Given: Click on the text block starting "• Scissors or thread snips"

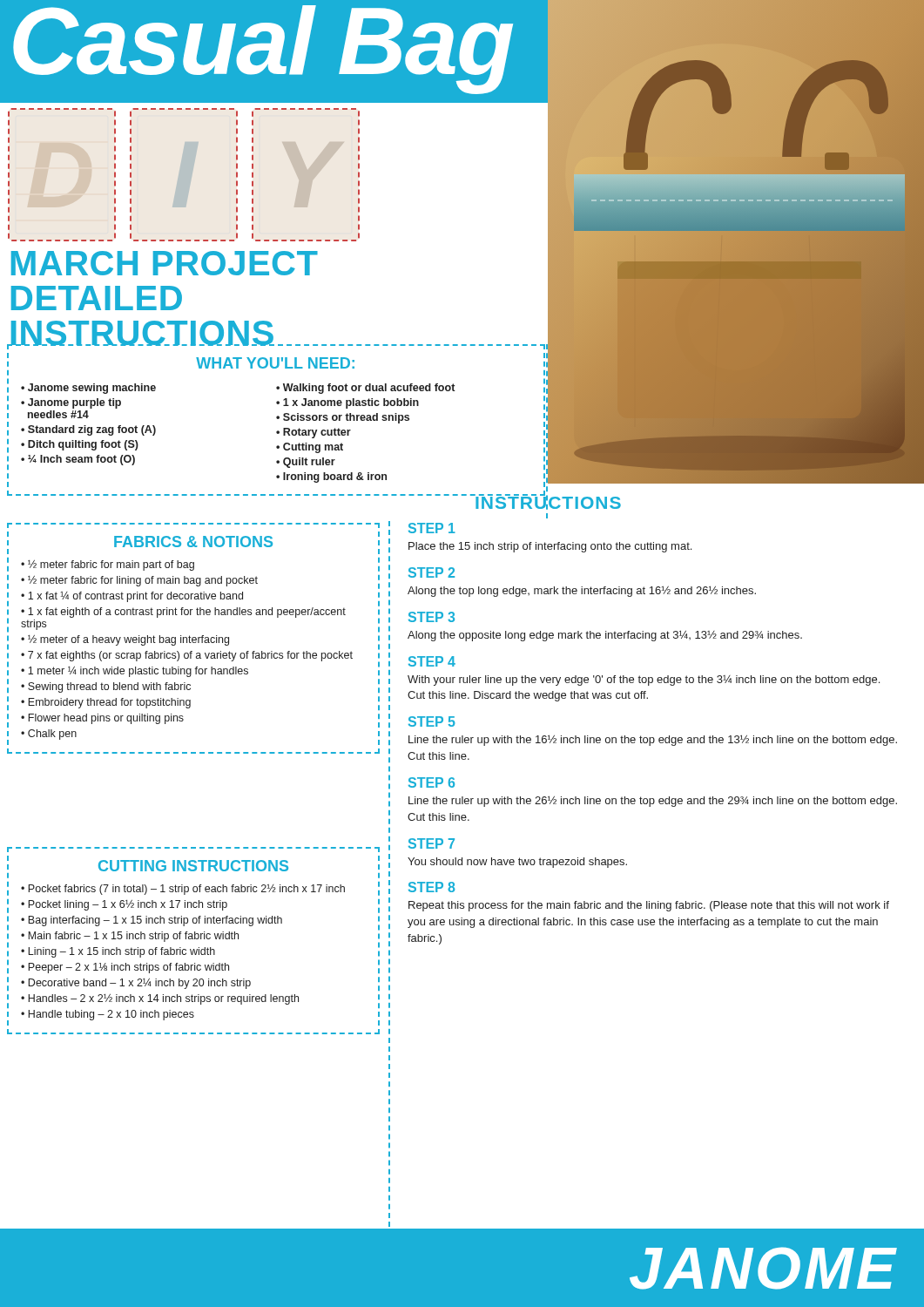Looking at the screenshot, I should (343, 417).
